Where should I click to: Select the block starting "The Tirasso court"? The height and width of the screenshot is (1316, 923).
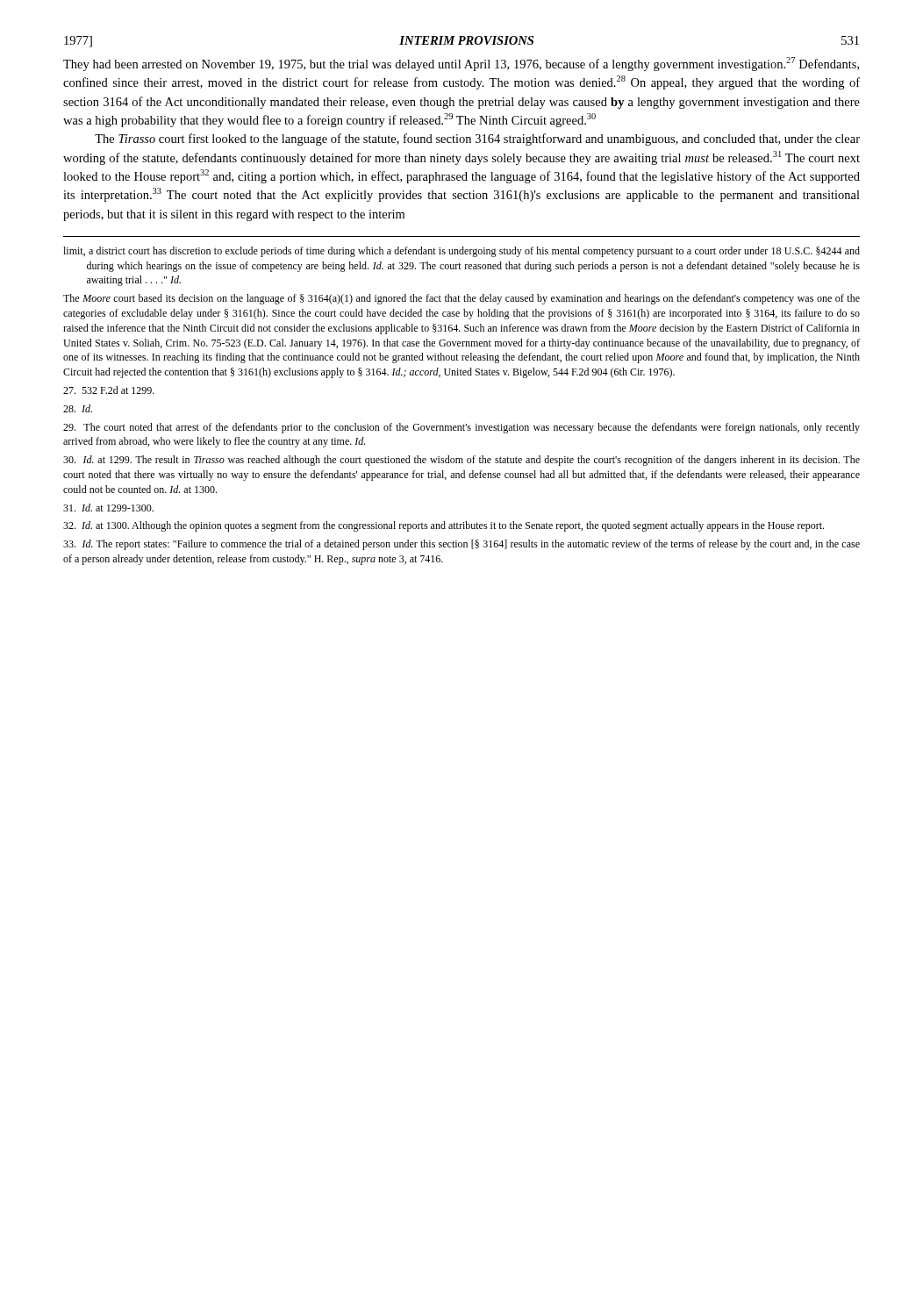462,177
